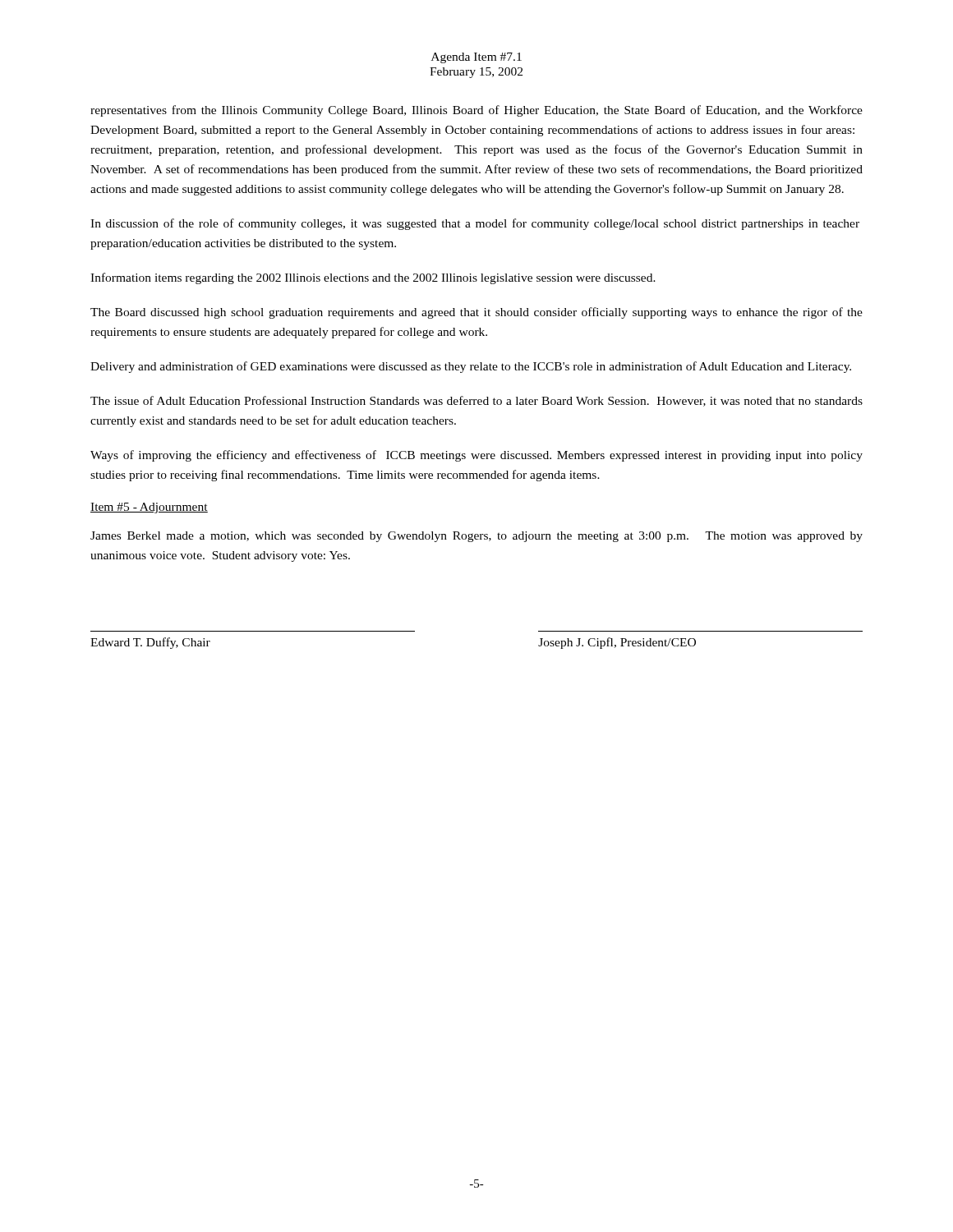
Task: Click on the text block that reads "In discussion of the role of community"
Action: [x=476, y=233]
